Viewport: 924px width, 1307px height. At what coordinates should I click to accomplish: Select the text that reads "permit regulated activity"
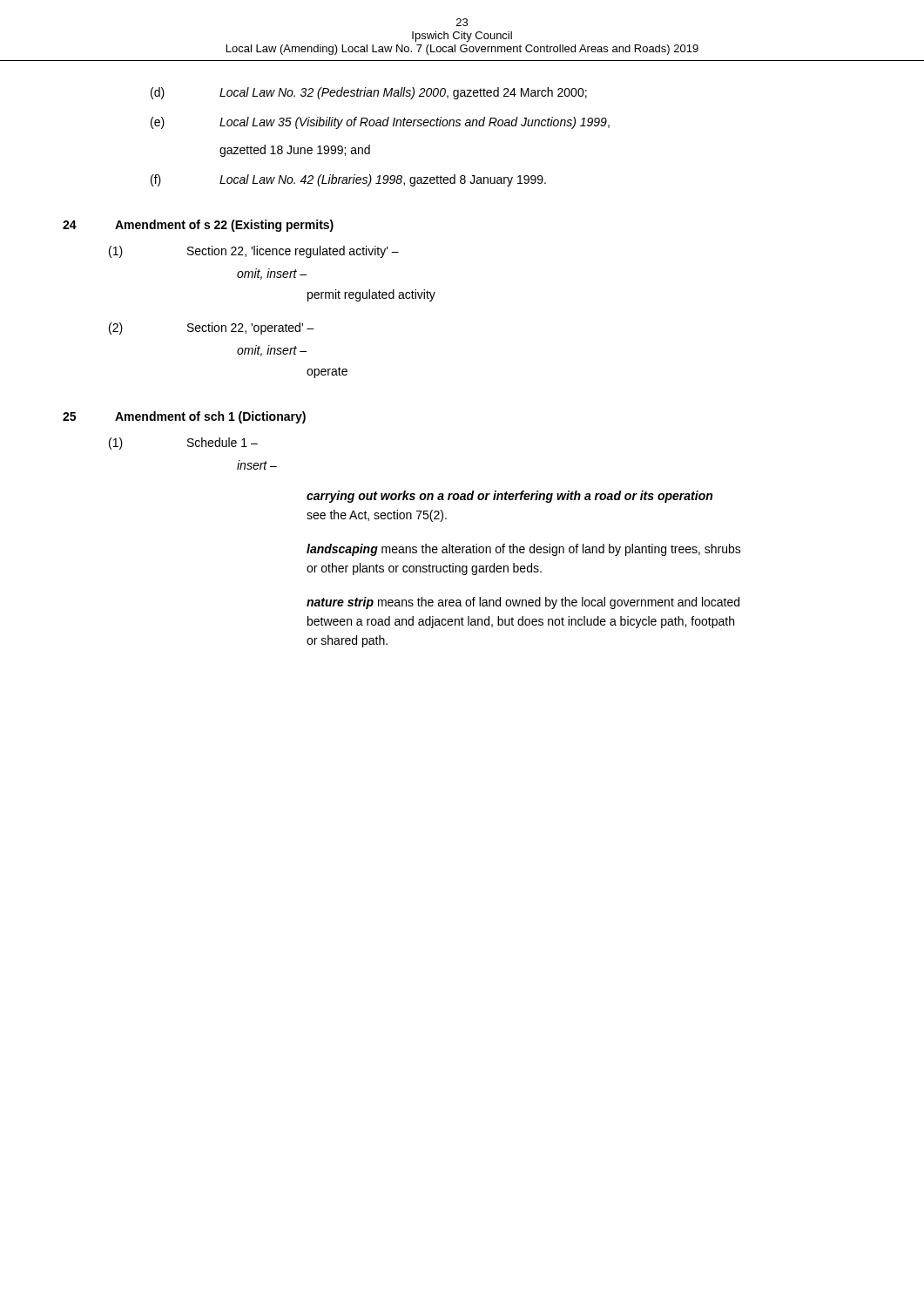tap(371, 295)
